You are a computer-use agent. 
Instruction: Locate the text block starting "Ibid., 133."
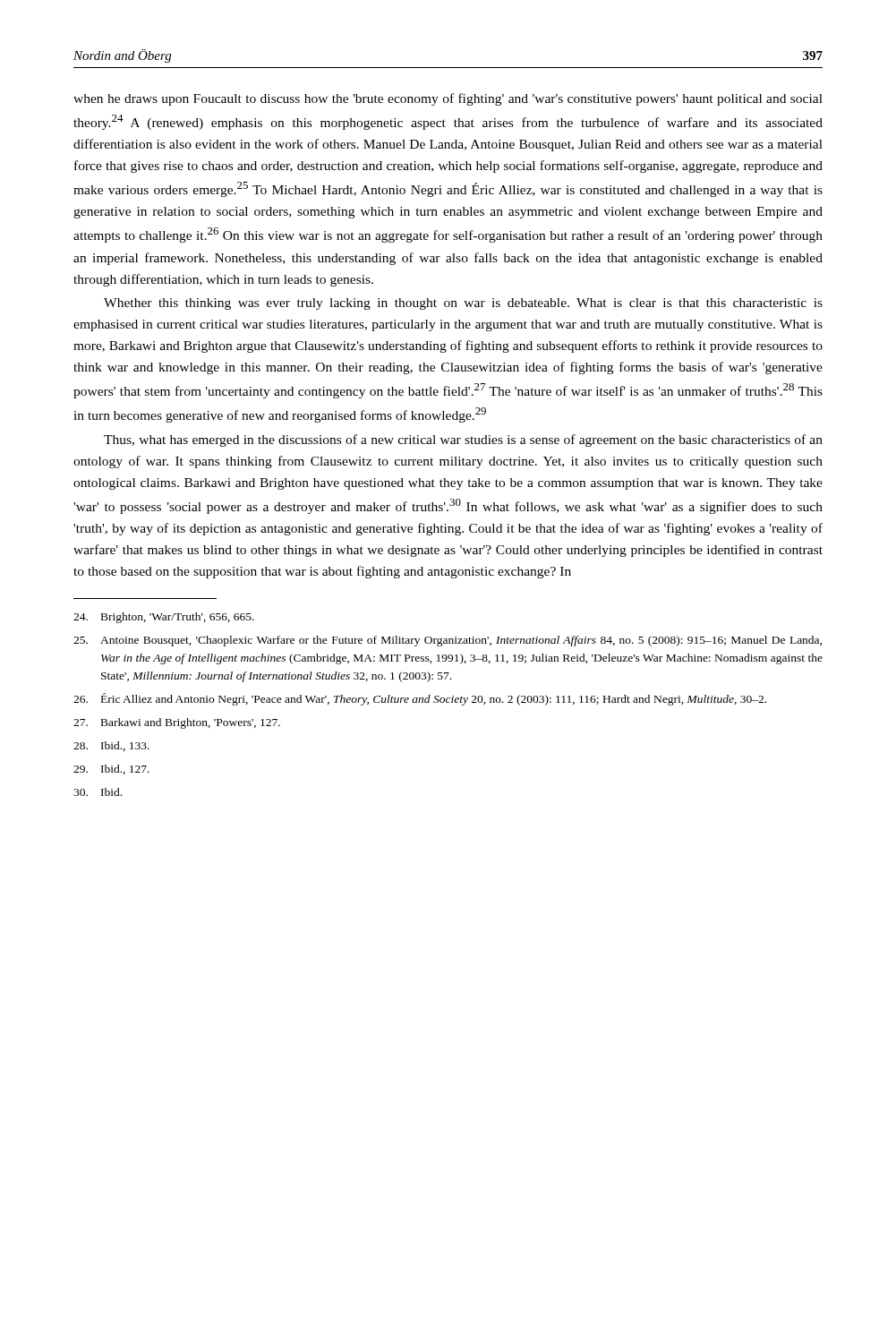click(x=111, y=746)
